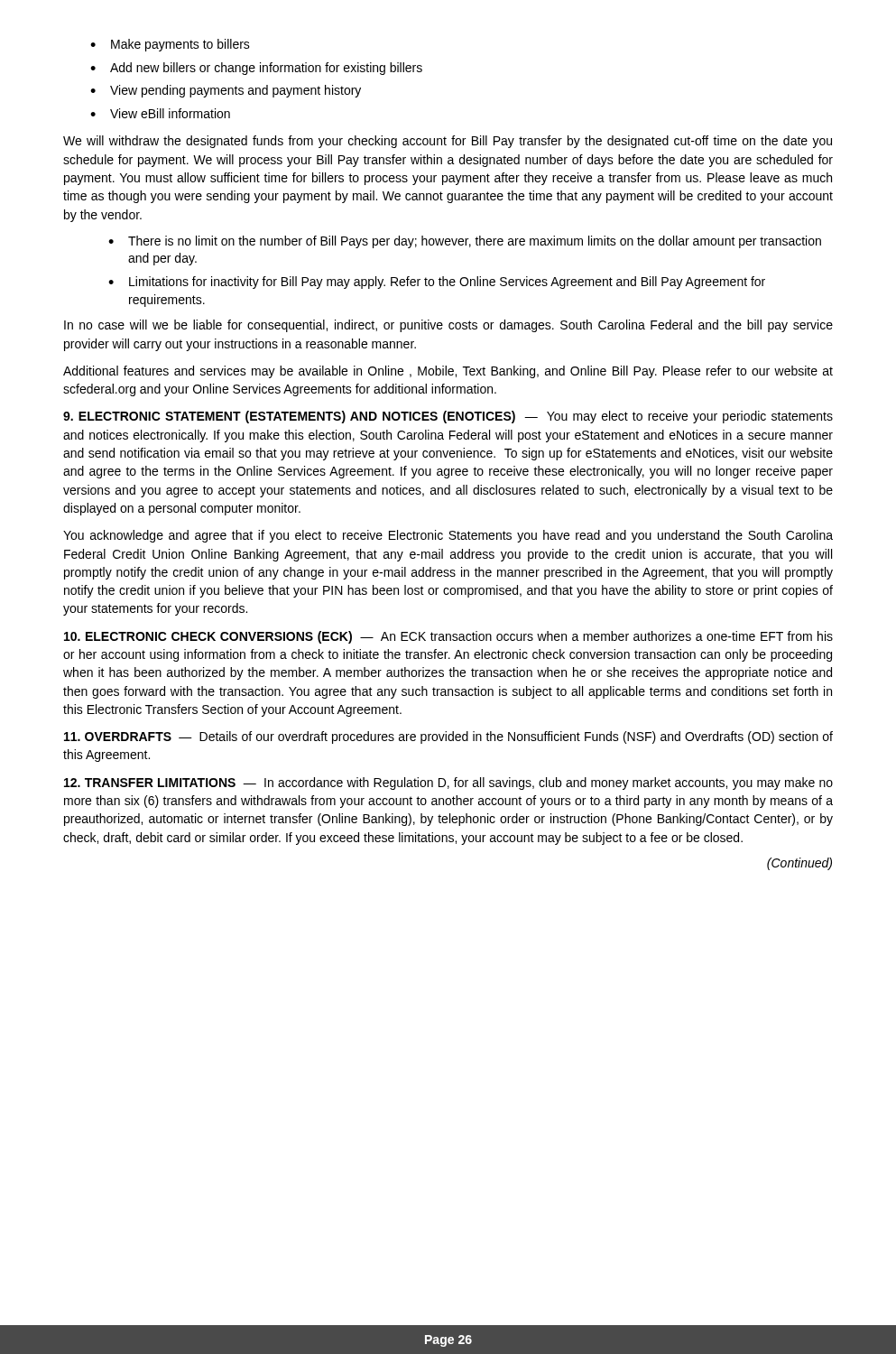The height and width of the screenshot is (1354, 896).
Task: Locate the region starting "11. OVERDRAFTS — Details of our overdraft"
Action: coord(448,746)
